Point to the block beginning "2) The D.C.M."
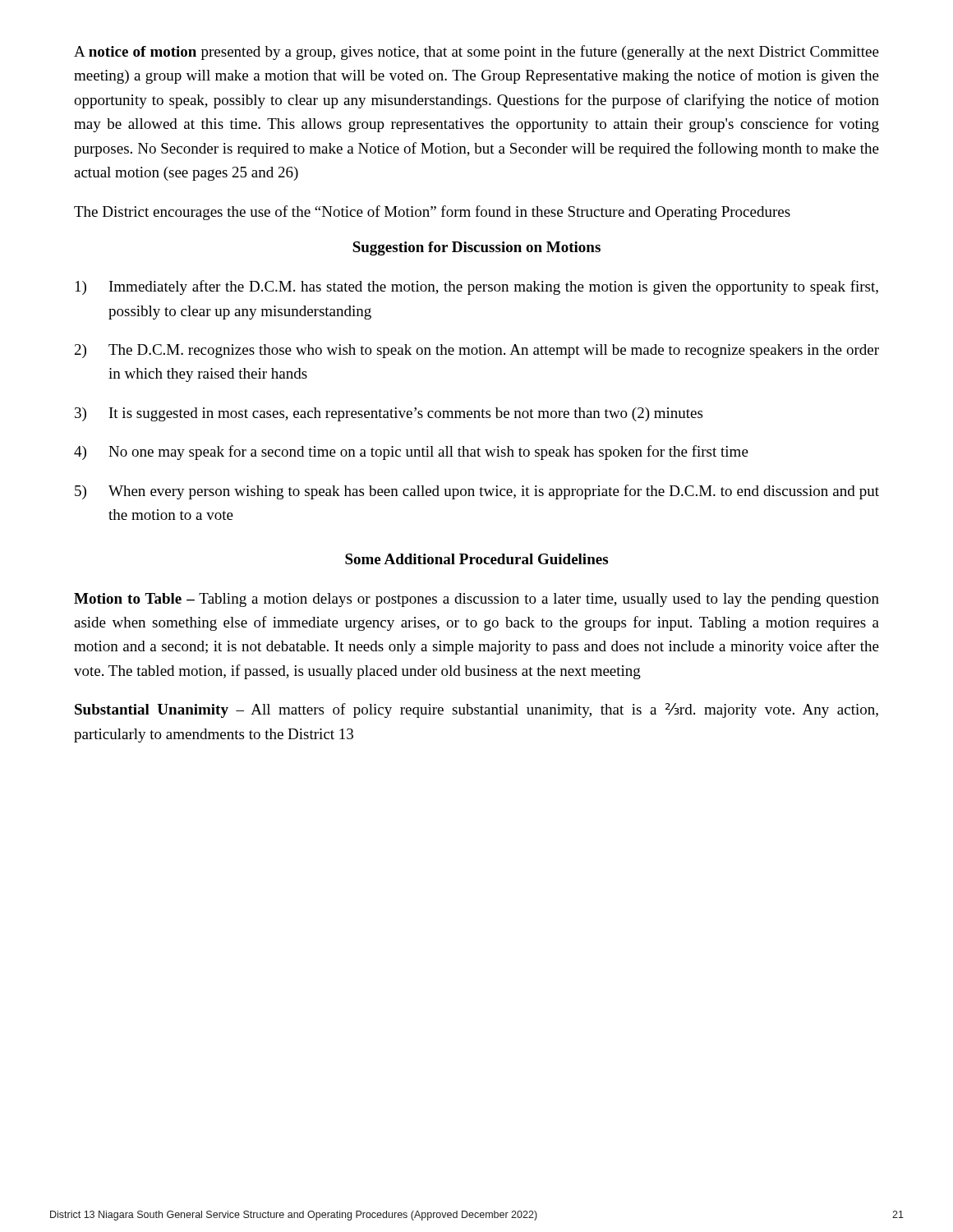Viewport: 953px width, 1232px height. click(476, 362)
